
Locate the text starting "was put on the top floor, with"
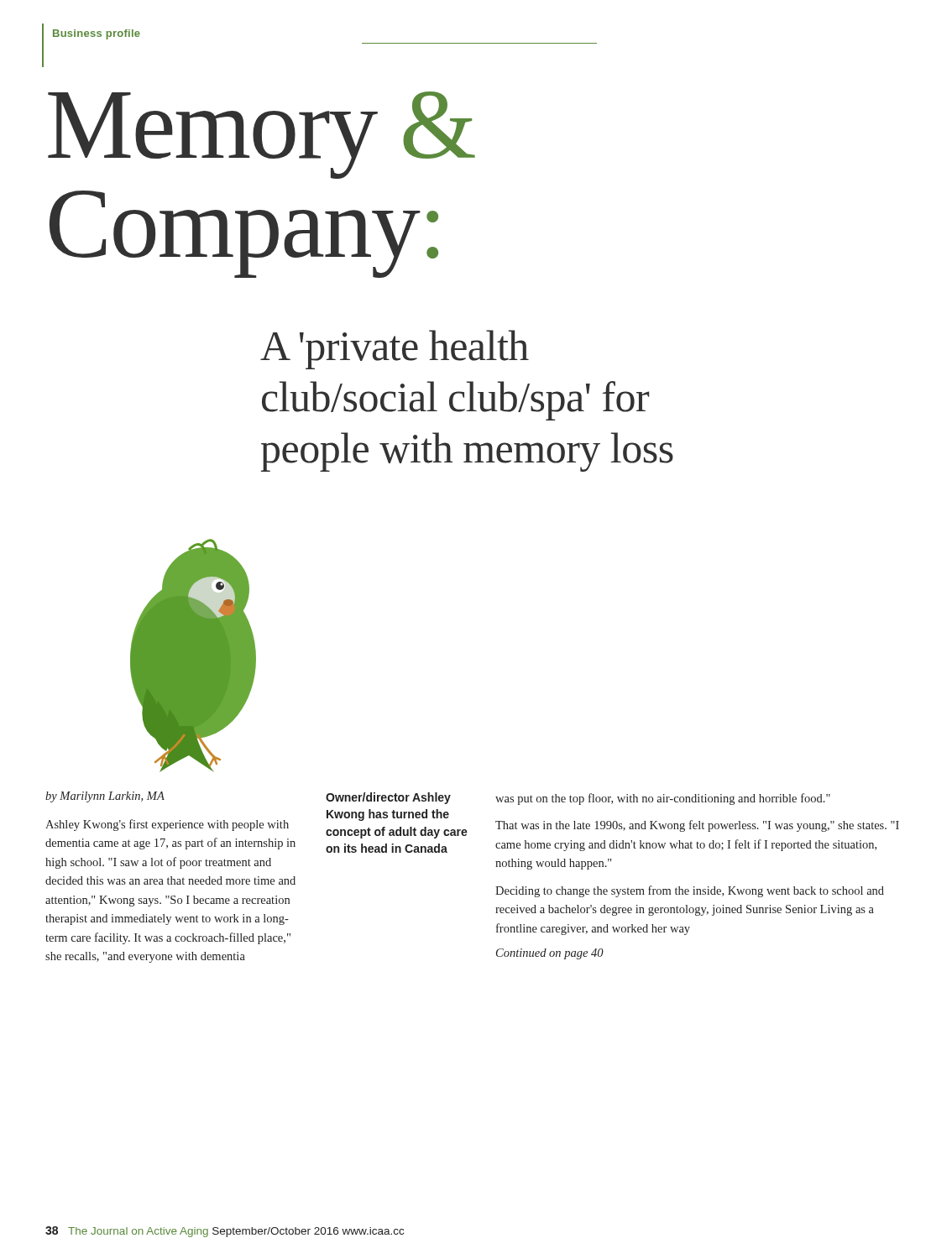tap(663, 799)
